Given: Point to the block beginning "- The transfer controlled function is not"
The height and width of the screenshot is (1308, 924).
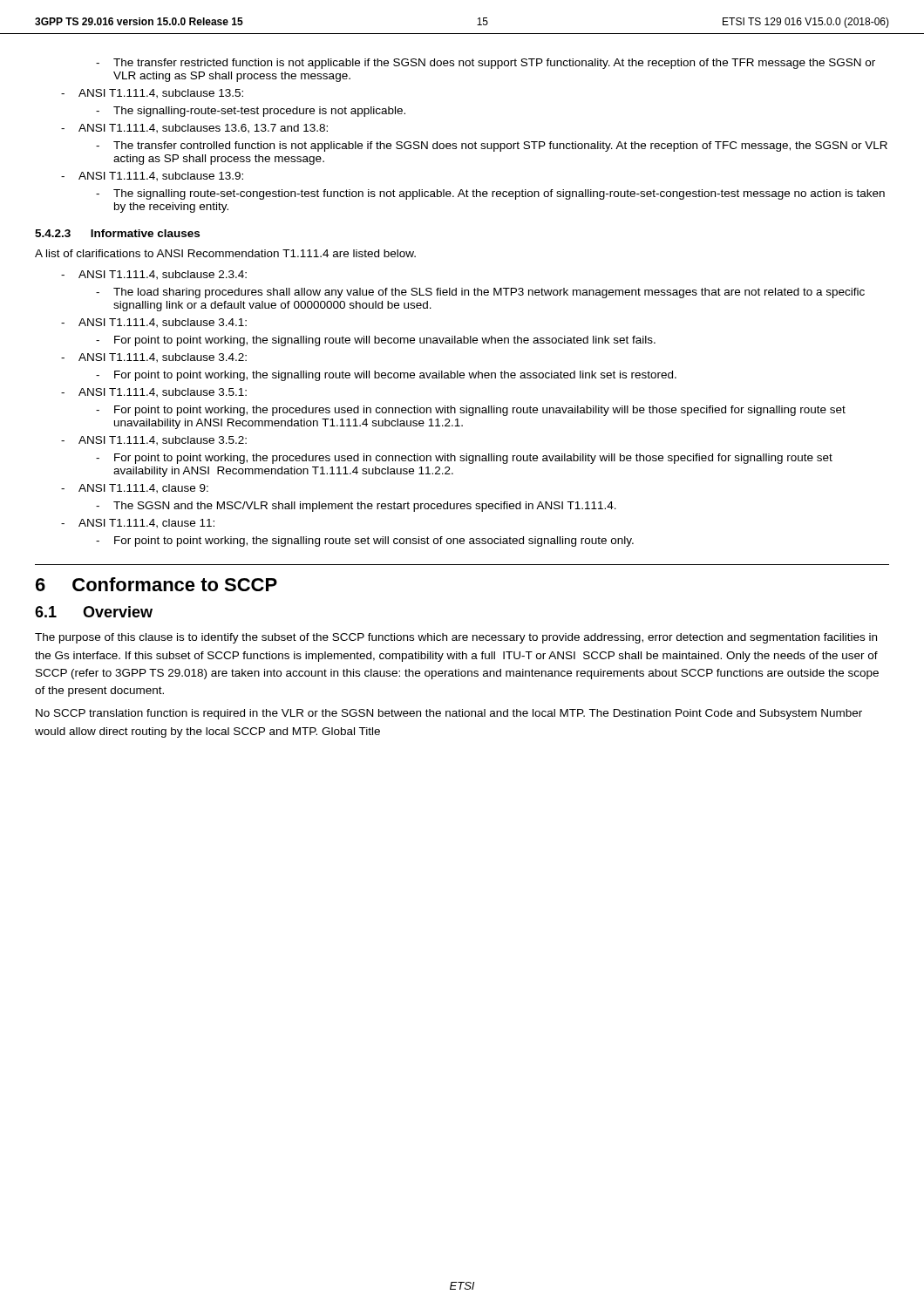Looking at the screenshot, I should pos(493,152).
